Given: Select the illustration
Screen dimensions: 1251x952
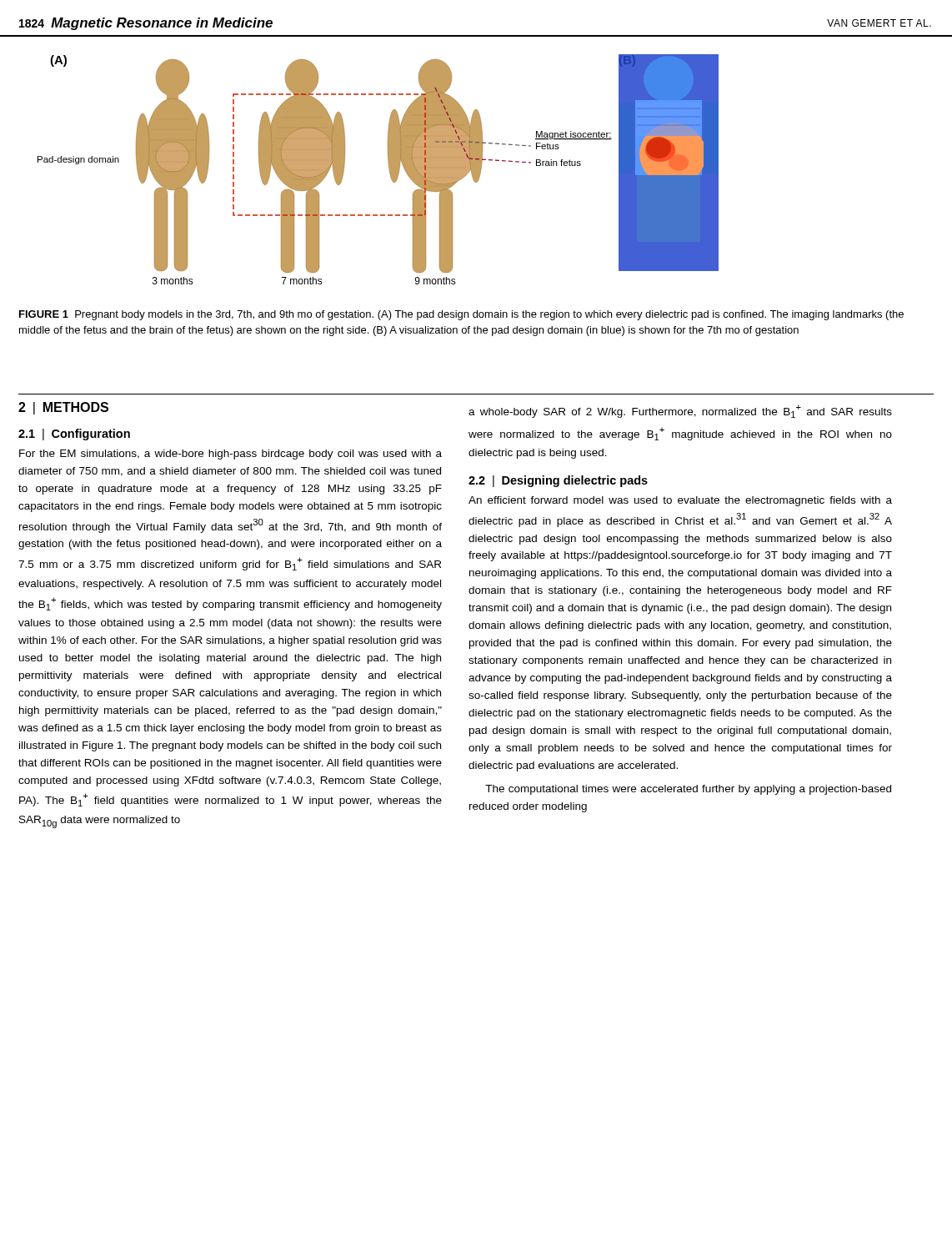Looking at the screenshot, I should pyautogui.click(x=476, y=174).
